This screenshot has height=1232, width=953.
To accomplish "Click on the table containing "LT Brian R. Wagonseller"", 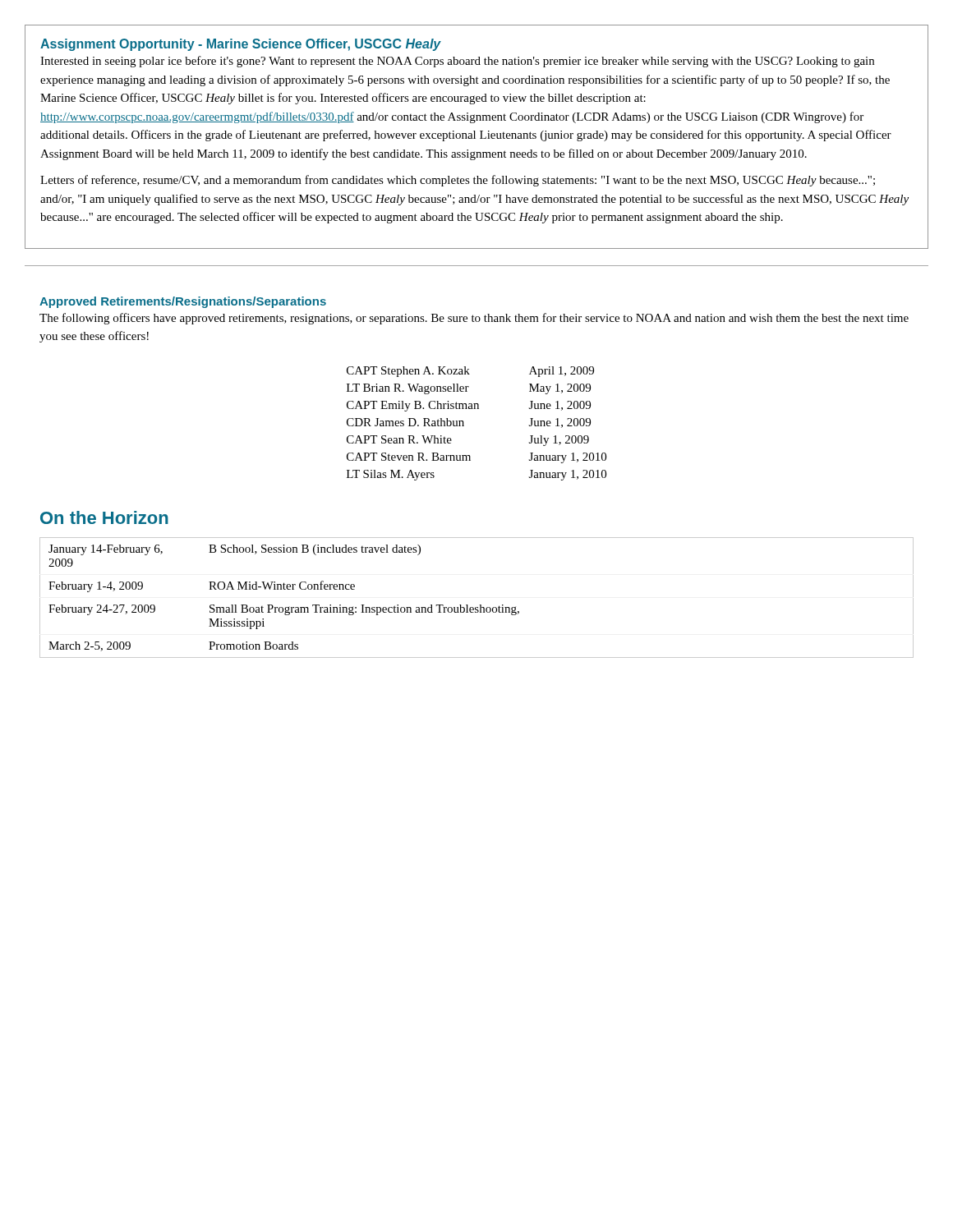I will point(476,422).
